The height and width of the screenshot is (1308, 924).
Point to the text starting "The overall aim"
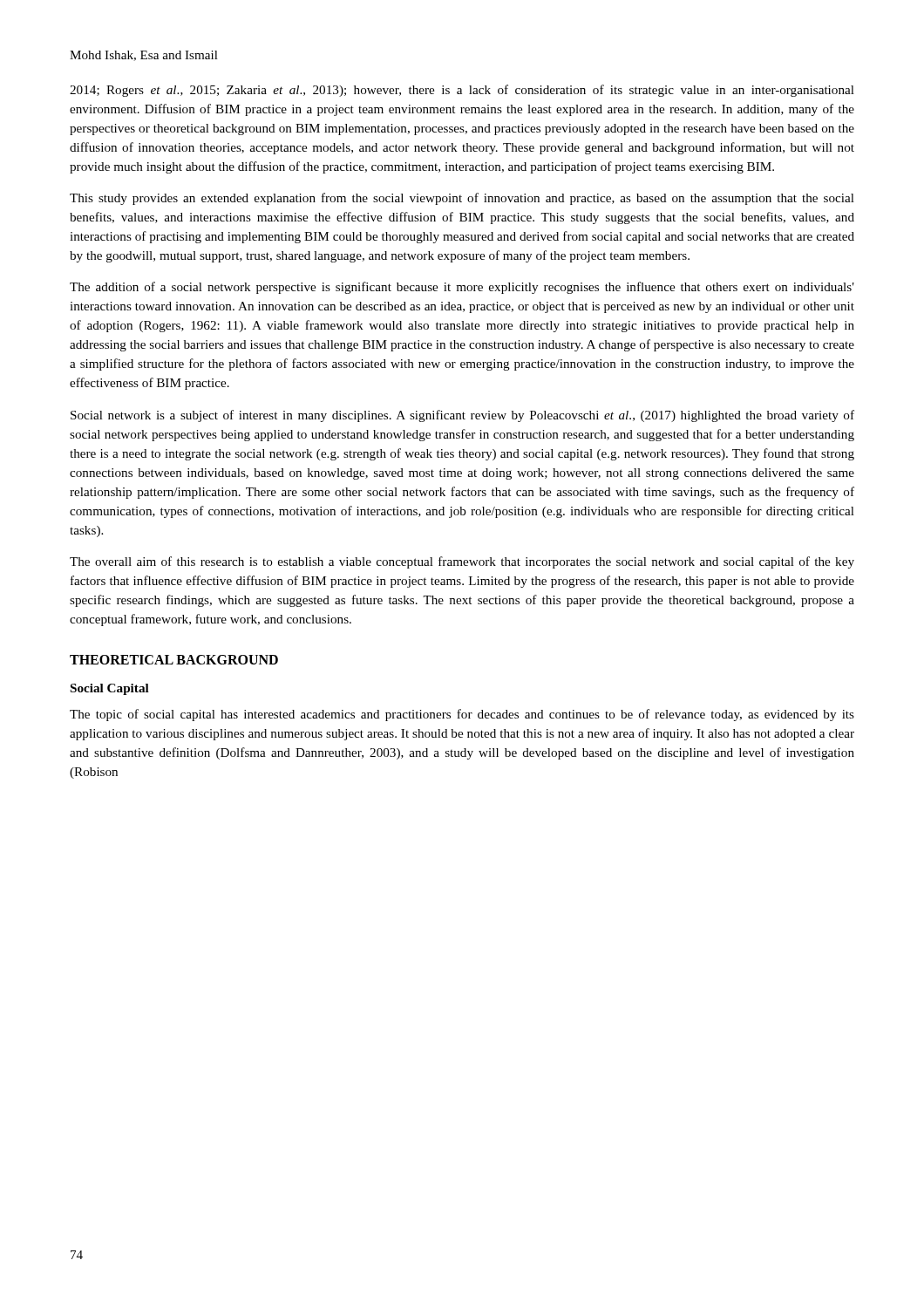(462, 590)
